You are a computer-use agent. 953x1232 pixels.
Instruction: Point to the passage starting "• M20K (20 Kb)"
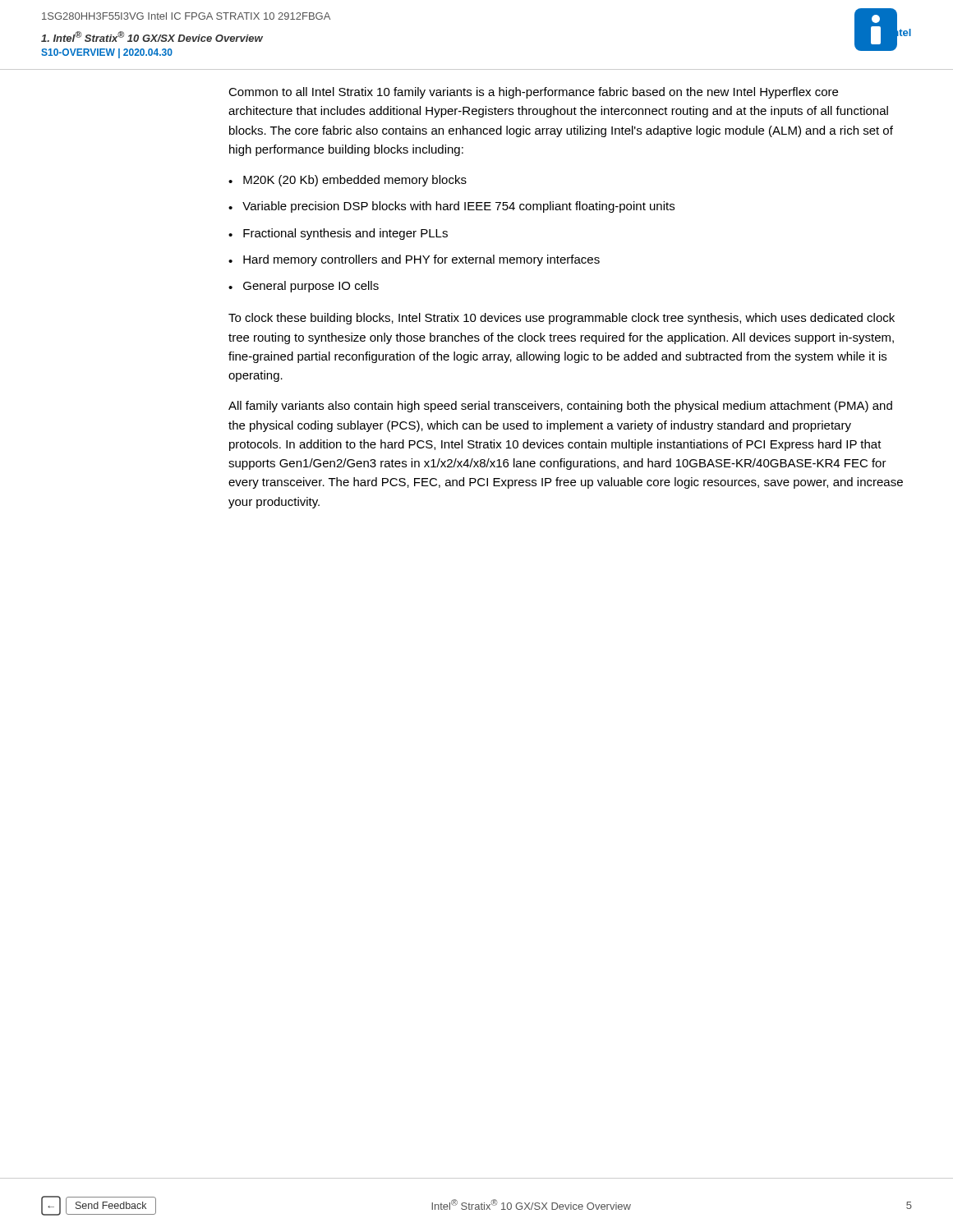[348, 180]
